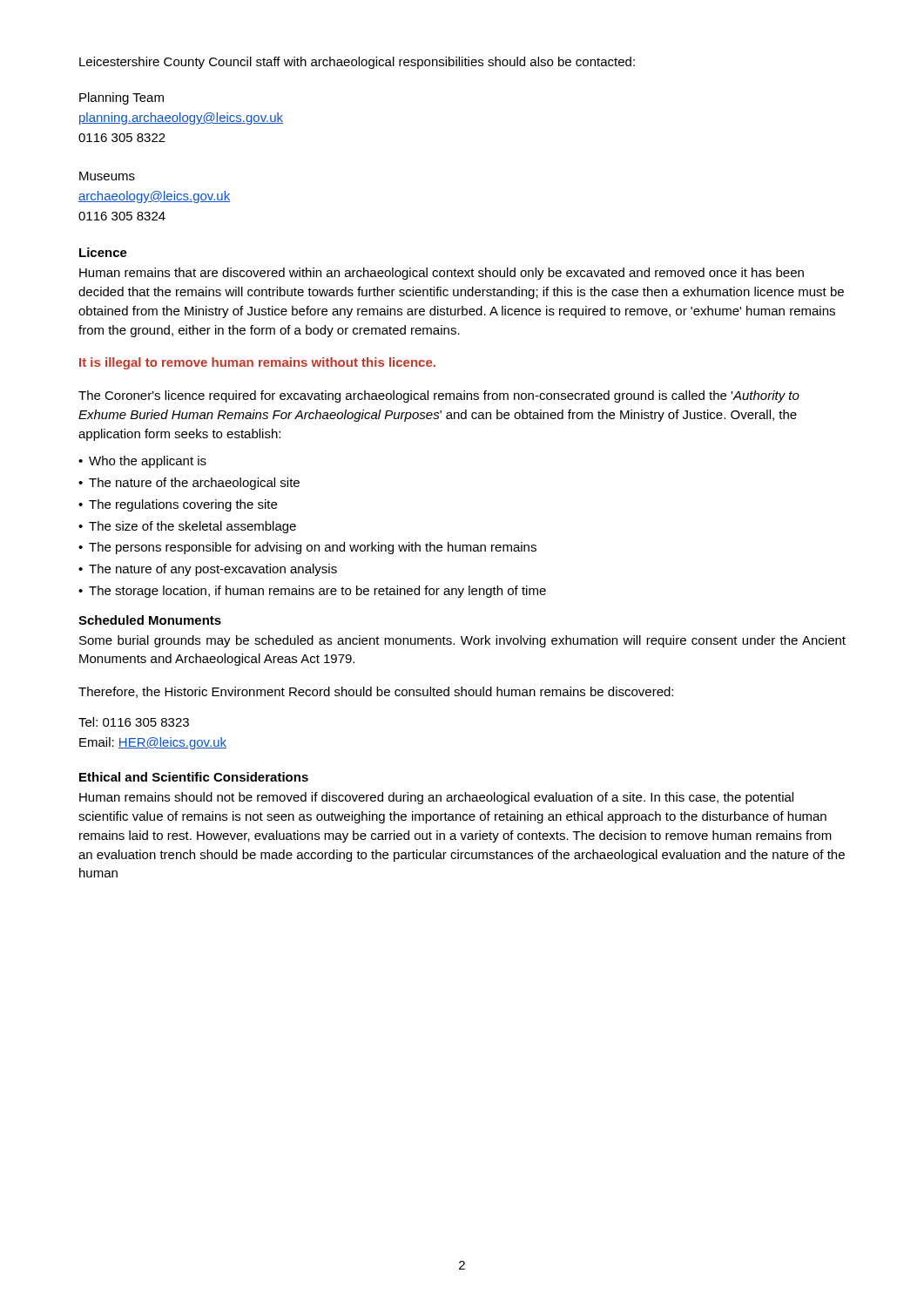Point to the text starting "The nature of any post-excavation analysis"
Viewport: 924px width, 1307px height.
tap(213, 569)
